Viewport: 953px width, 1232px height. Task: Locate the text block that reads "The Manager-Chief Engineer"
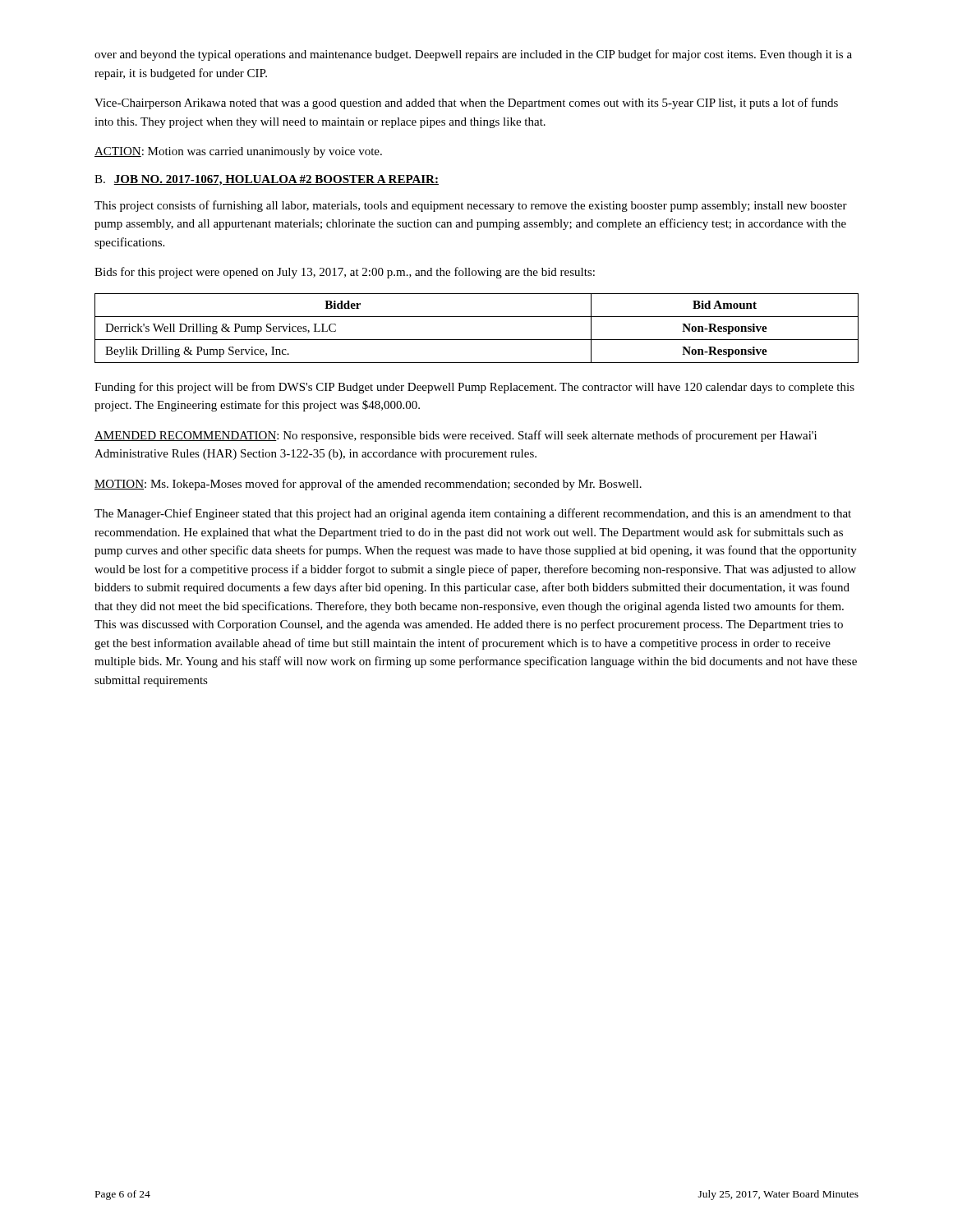[x=476, y=597]
